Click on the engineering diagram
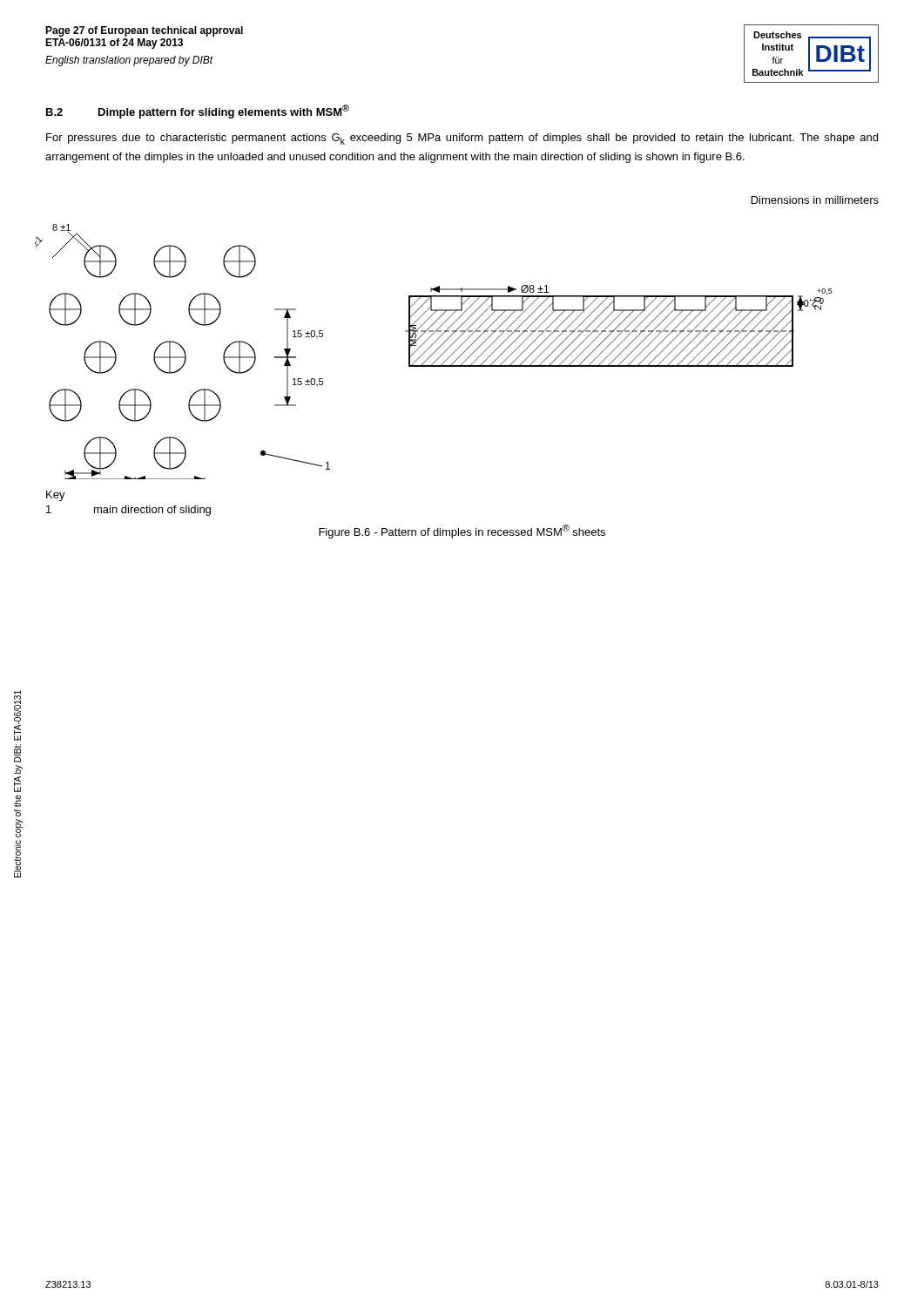This screenshot has width=924, height=1307. coord(462,346)
